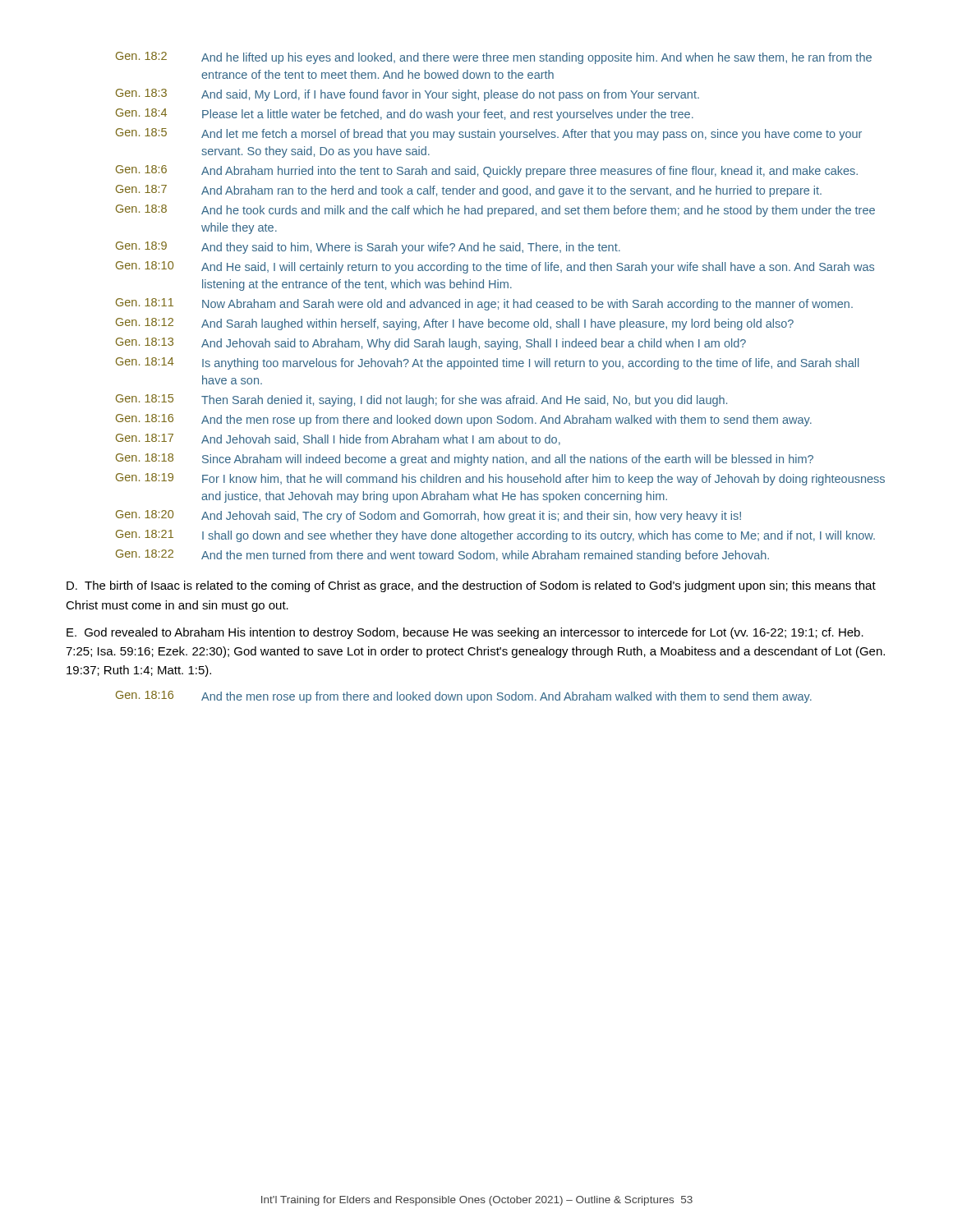Image resolution: width=953 pixels, height=1232 pixels.
Task: Find the list item that says "Gen. 18:5 And"
Action: tap(501, 143)
